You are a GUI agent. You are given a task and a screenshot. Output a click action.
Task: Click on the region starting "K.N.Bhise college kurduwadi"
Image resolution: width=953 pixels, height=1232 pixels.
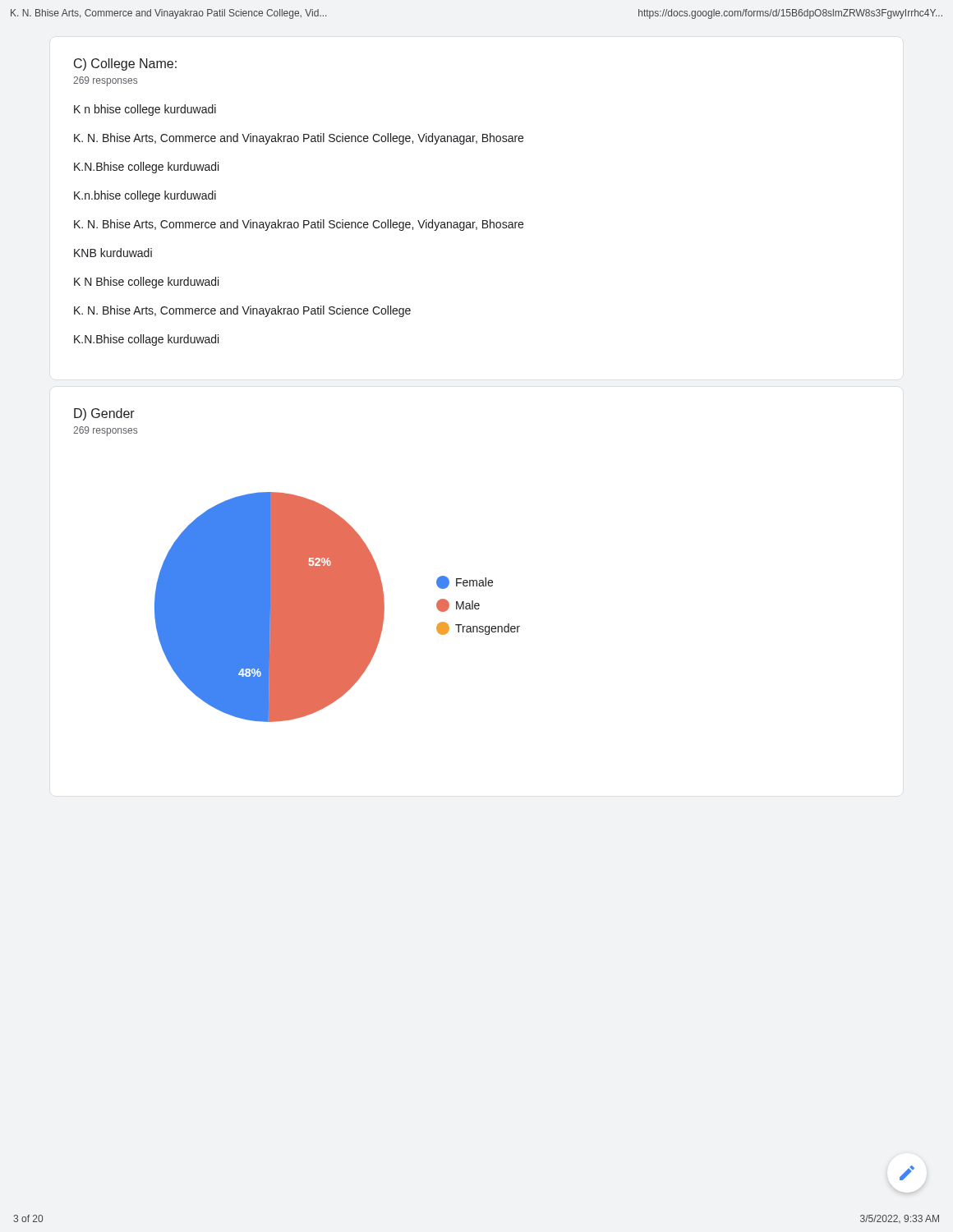coord(146,167)
